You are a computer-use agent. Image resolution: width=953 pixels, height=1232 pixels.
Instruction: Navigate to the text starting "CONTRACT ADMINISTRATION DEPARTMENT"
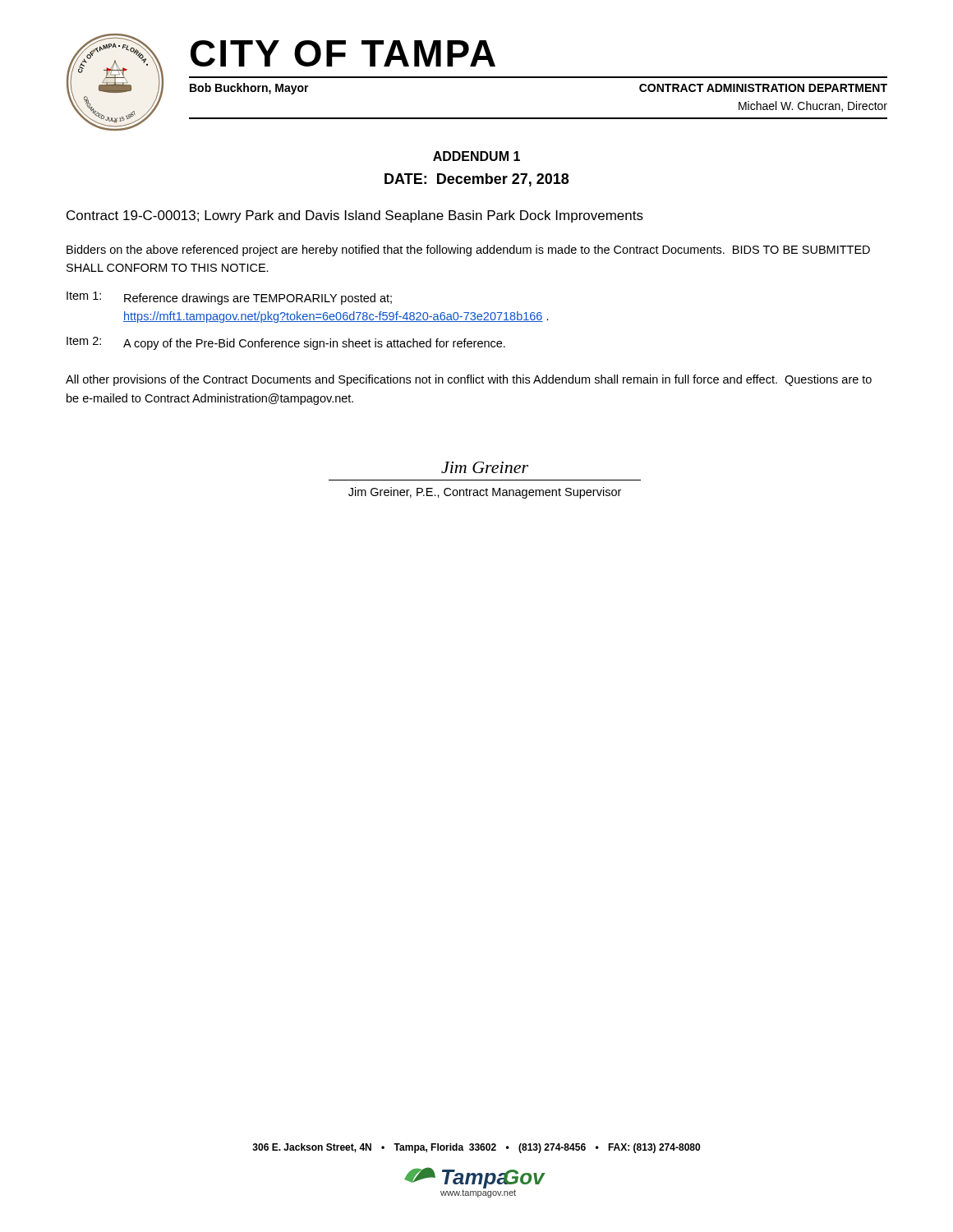tap(763, 88)
